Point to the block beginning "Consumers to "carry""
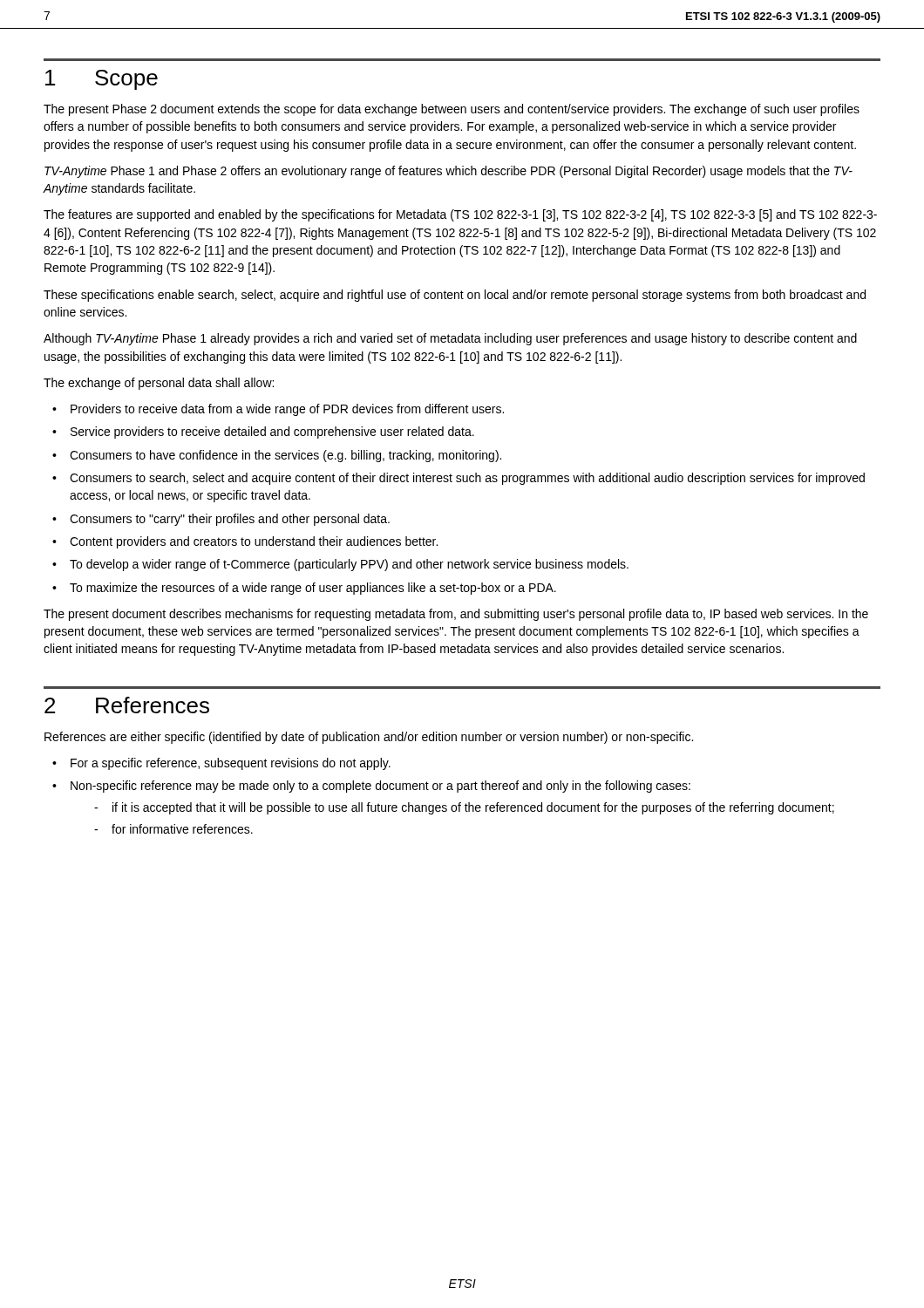 tap(230, 519)
